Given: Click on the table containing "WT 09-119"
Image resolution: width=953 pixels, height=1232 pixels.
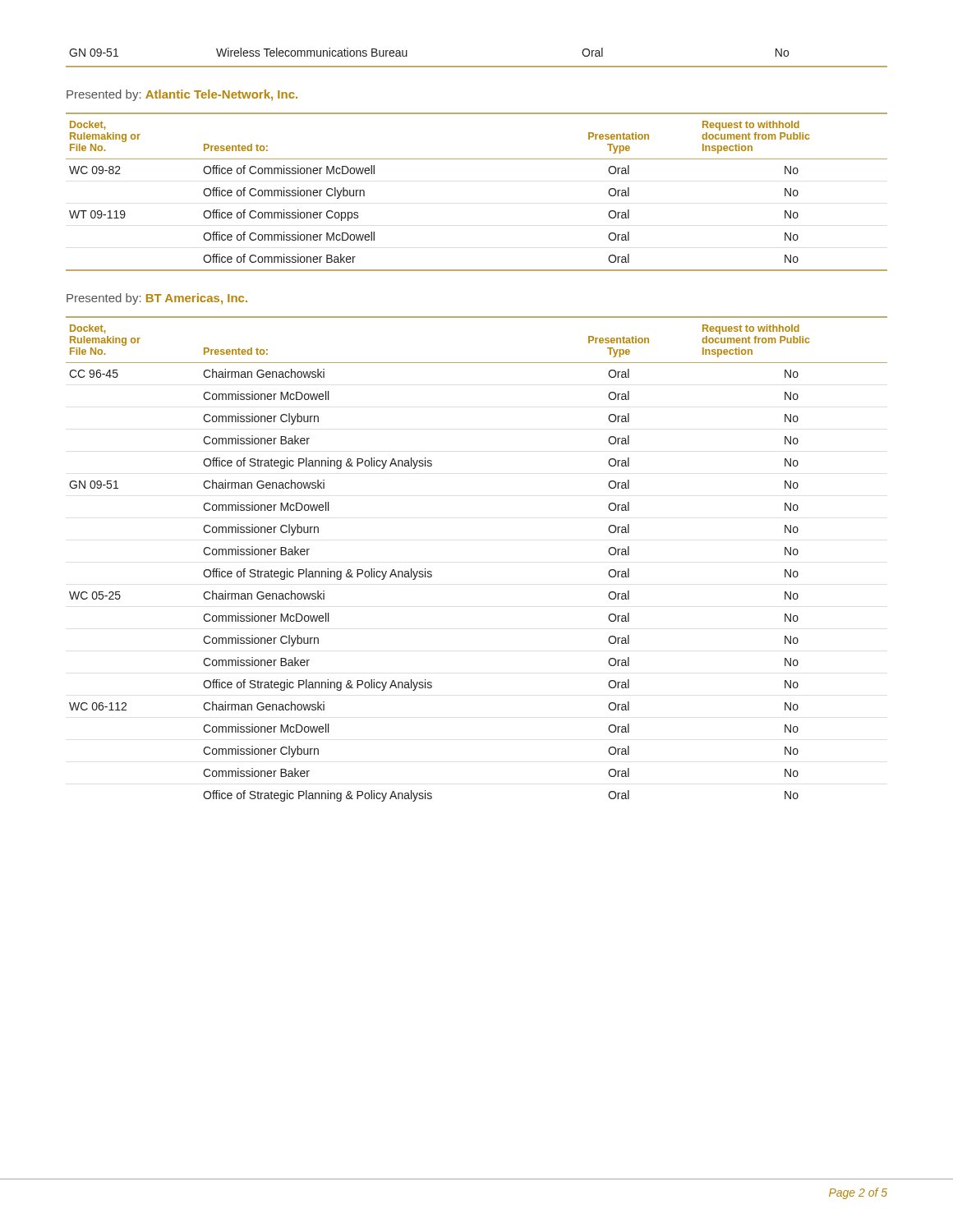Looking at the screenshot, I should pos(476,192).
